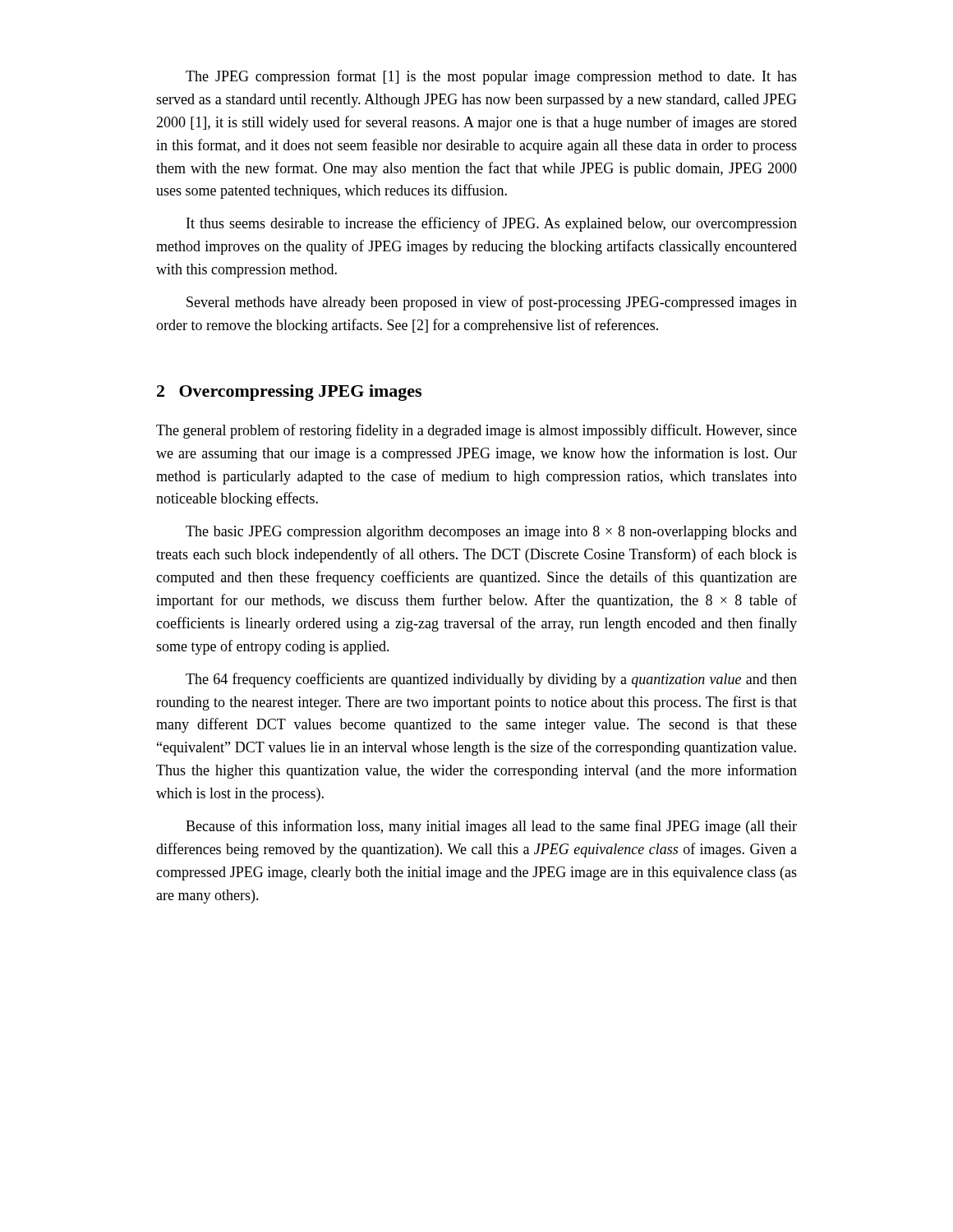
Task: Find the text block that says "The general problem of restoring"
Action: pyautogui.click(x=476, y=465)
